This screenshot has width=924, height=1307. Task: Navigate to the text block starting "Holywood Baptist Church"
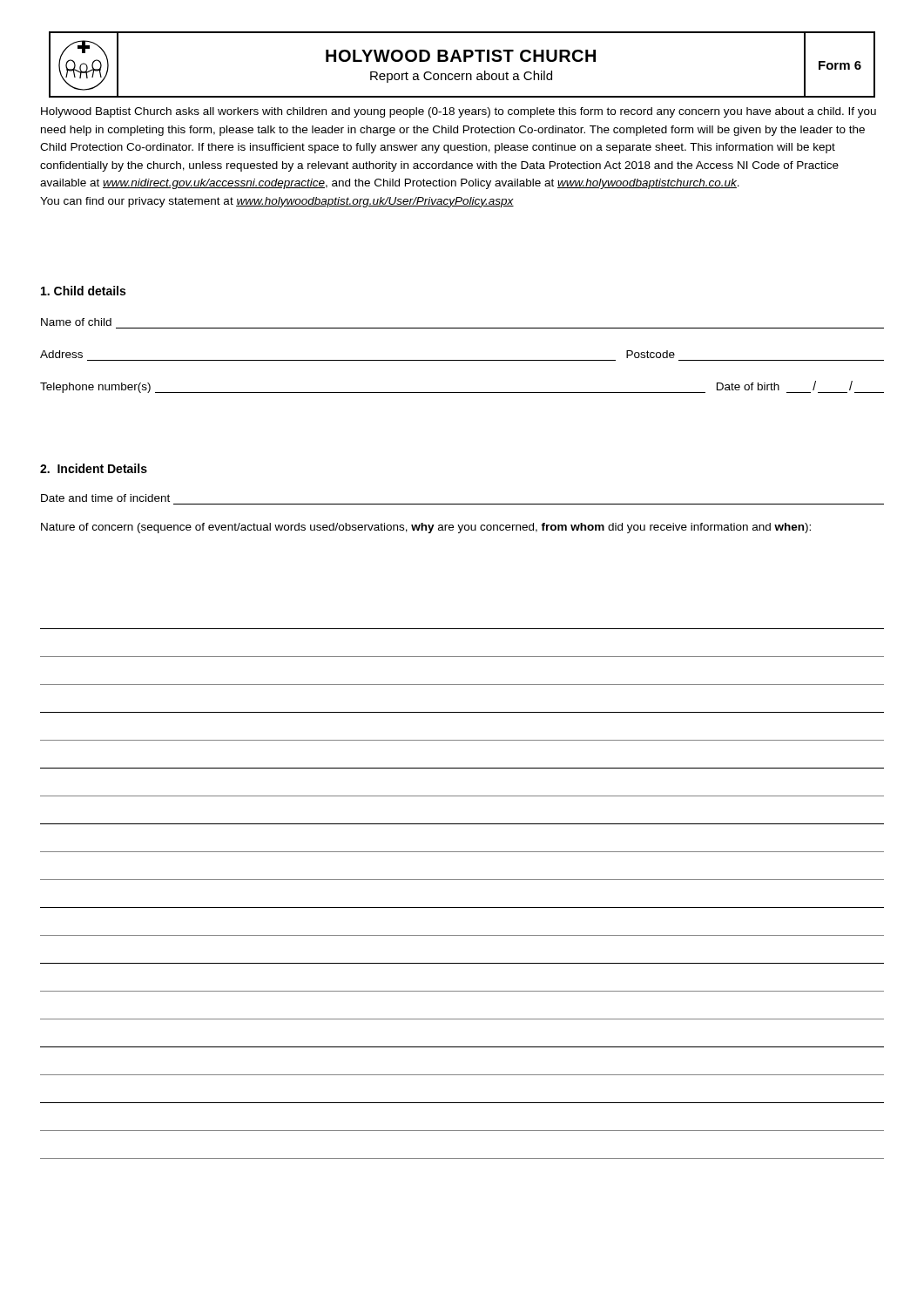[458, 156]
